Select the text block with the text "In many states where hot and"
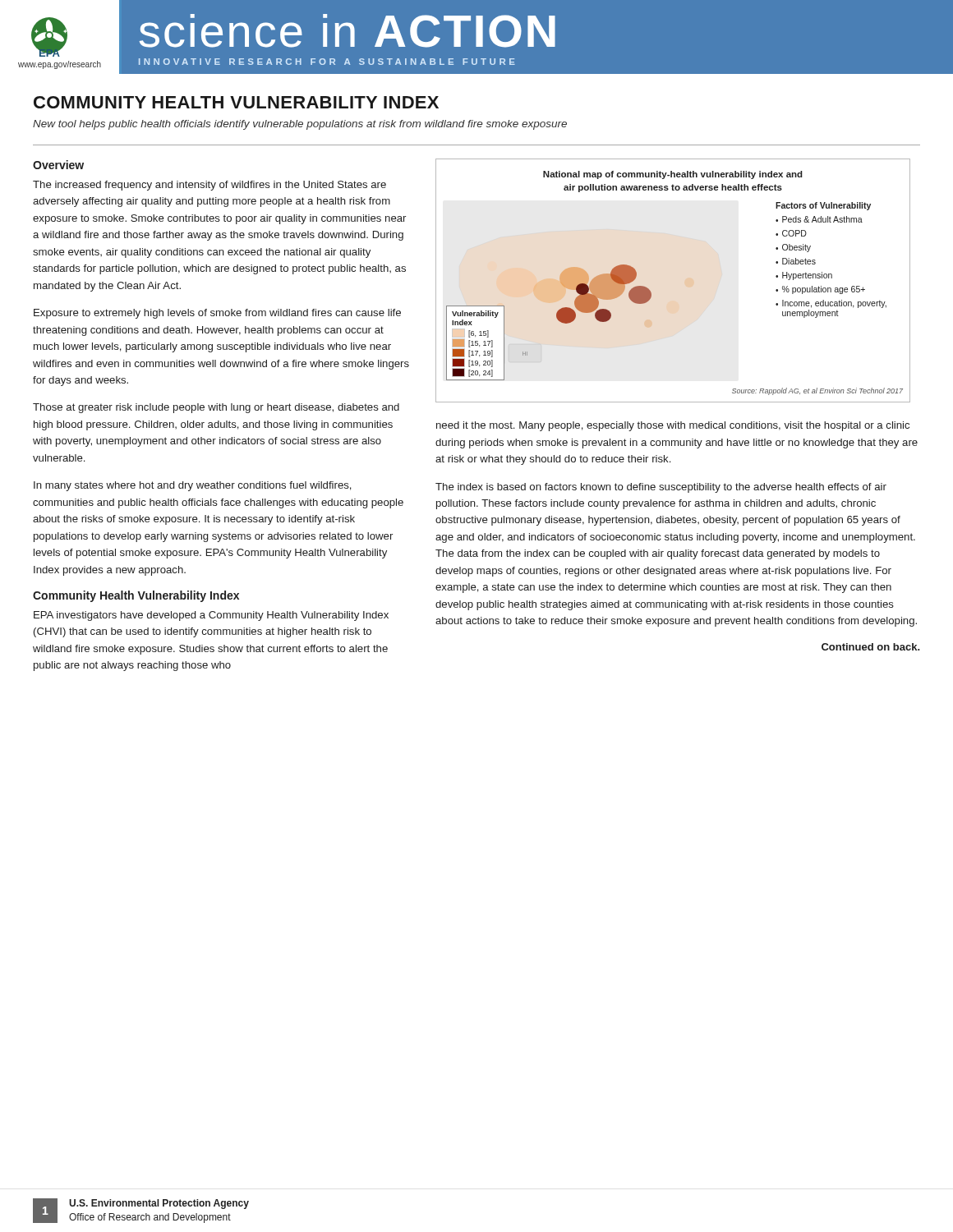This screenshot has height=1232, width=953. click(x=218, y=527)
